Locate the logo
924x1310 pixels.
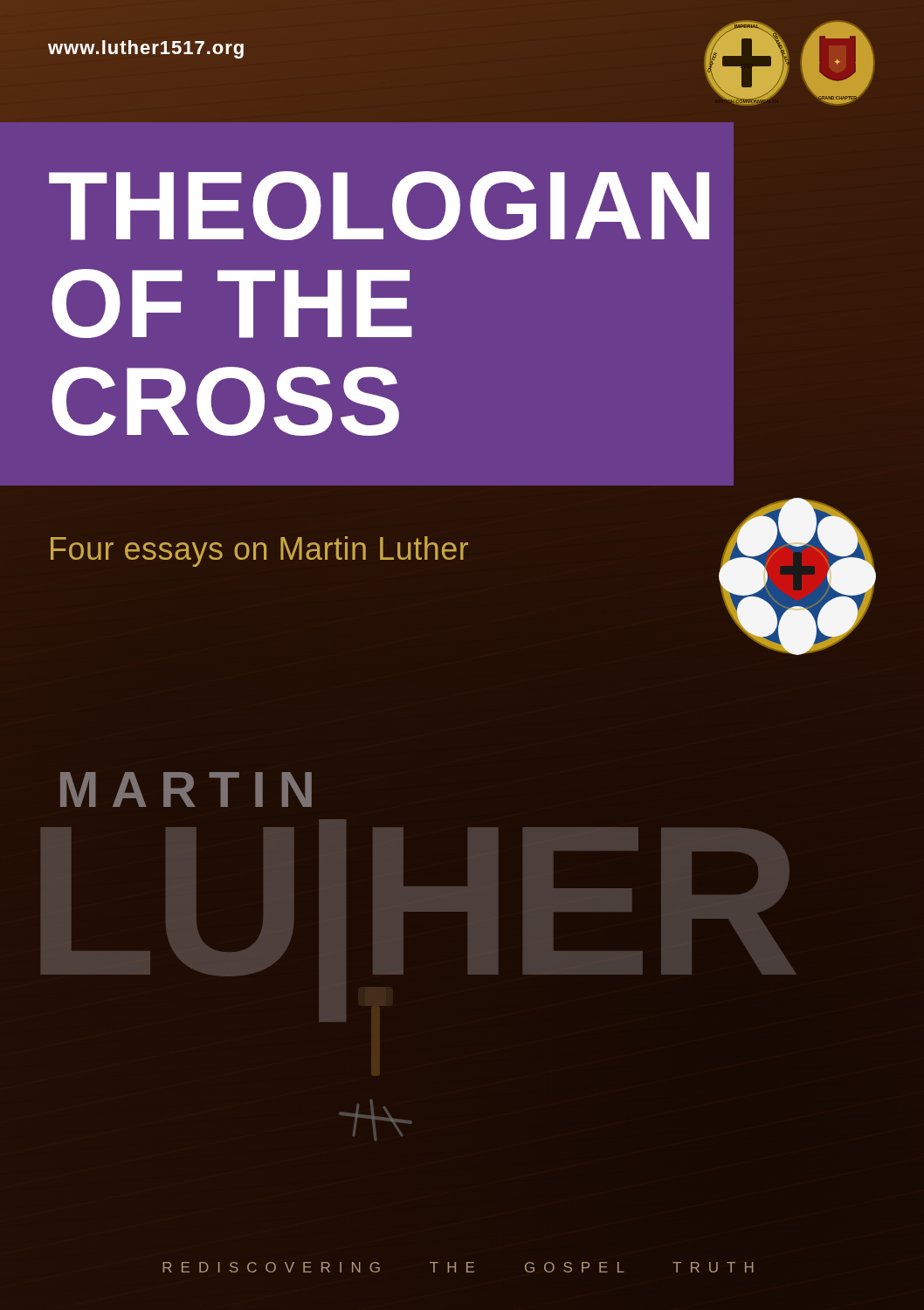pos(790,63)
